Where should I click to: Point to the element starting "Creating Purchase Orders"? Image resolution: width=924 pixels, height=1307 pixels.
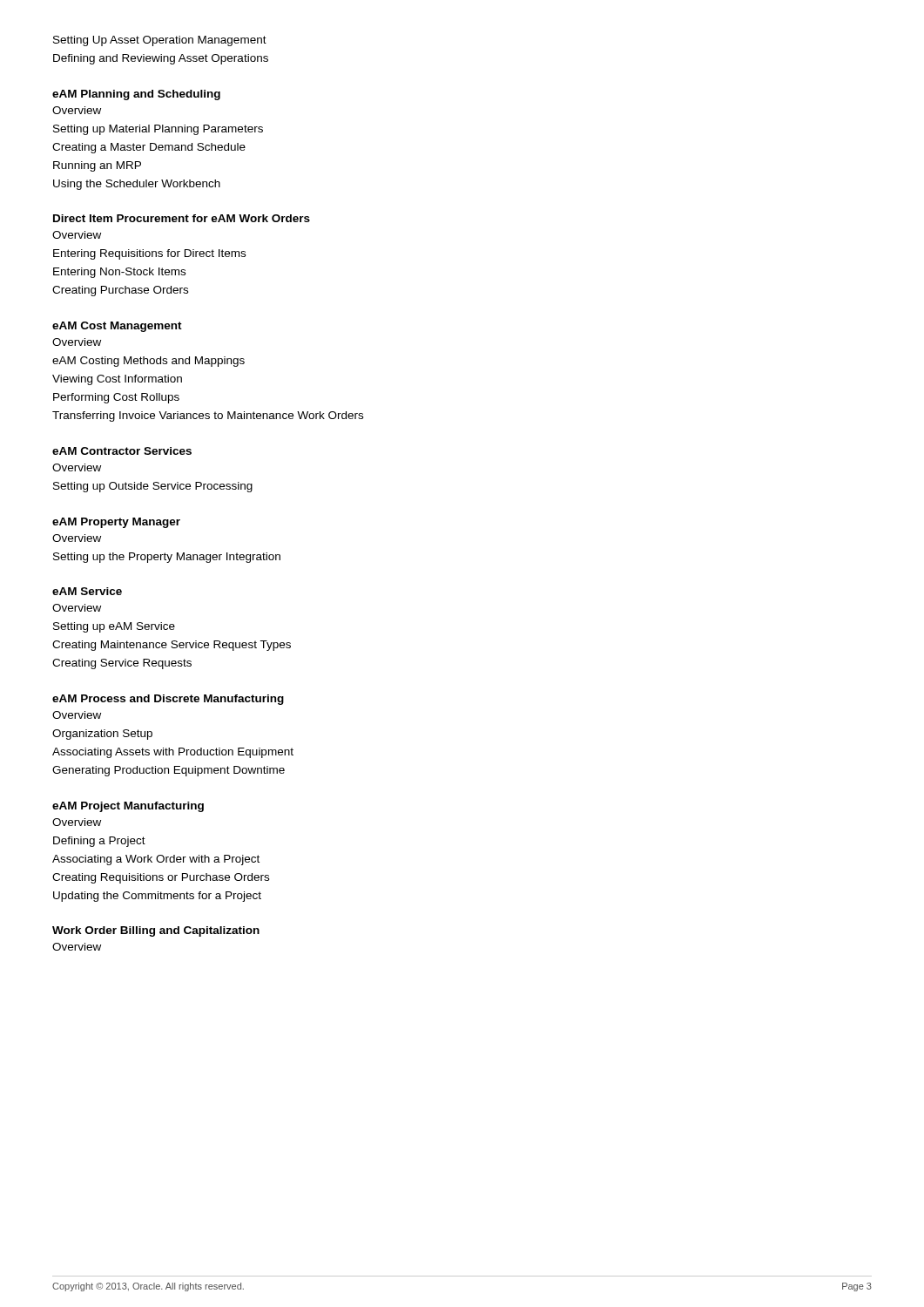pyautogui.click(x=121, y=290)
